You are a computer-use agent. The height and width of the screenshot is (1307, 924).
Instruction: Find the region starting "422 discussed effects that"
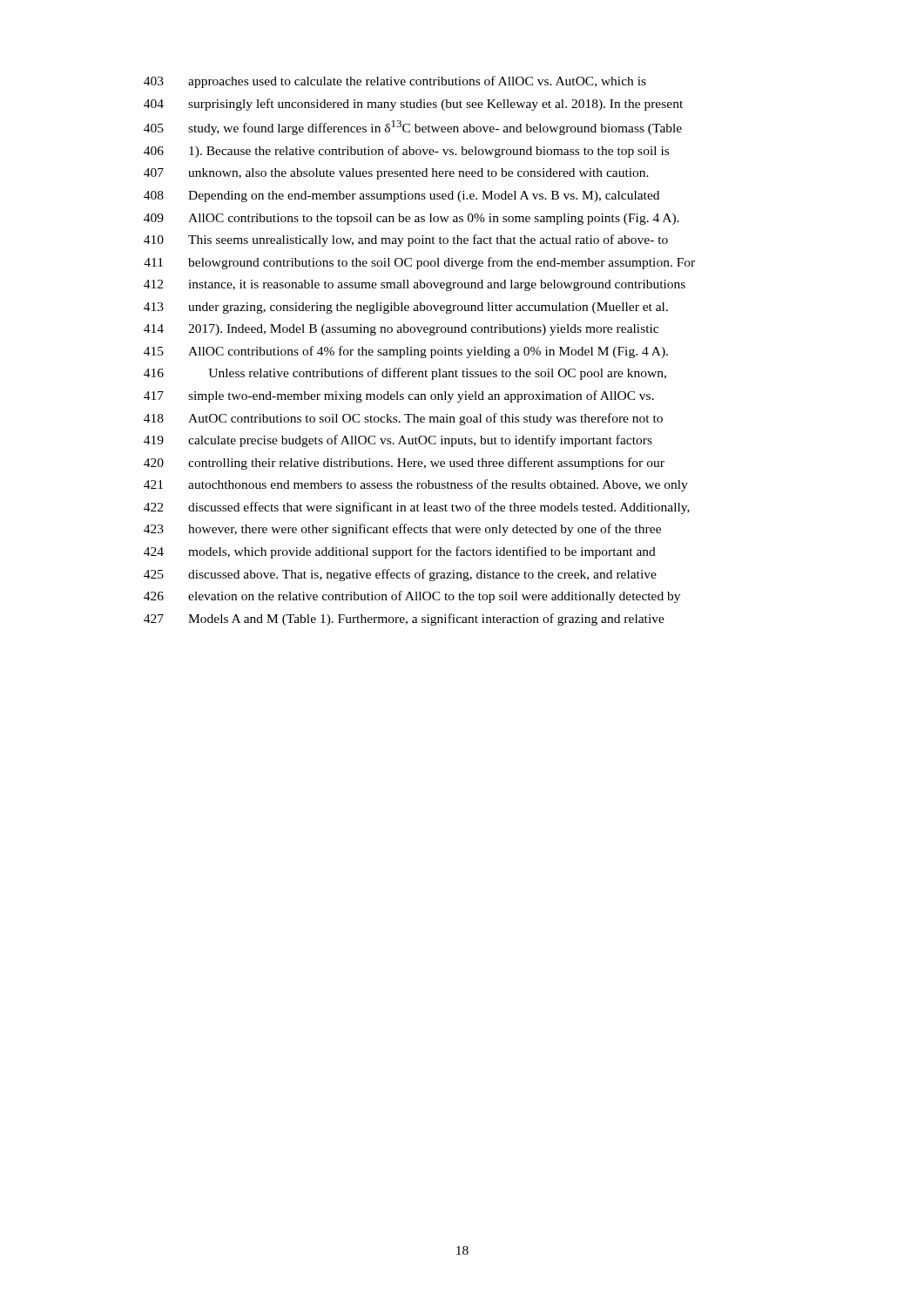coord(462,507)
